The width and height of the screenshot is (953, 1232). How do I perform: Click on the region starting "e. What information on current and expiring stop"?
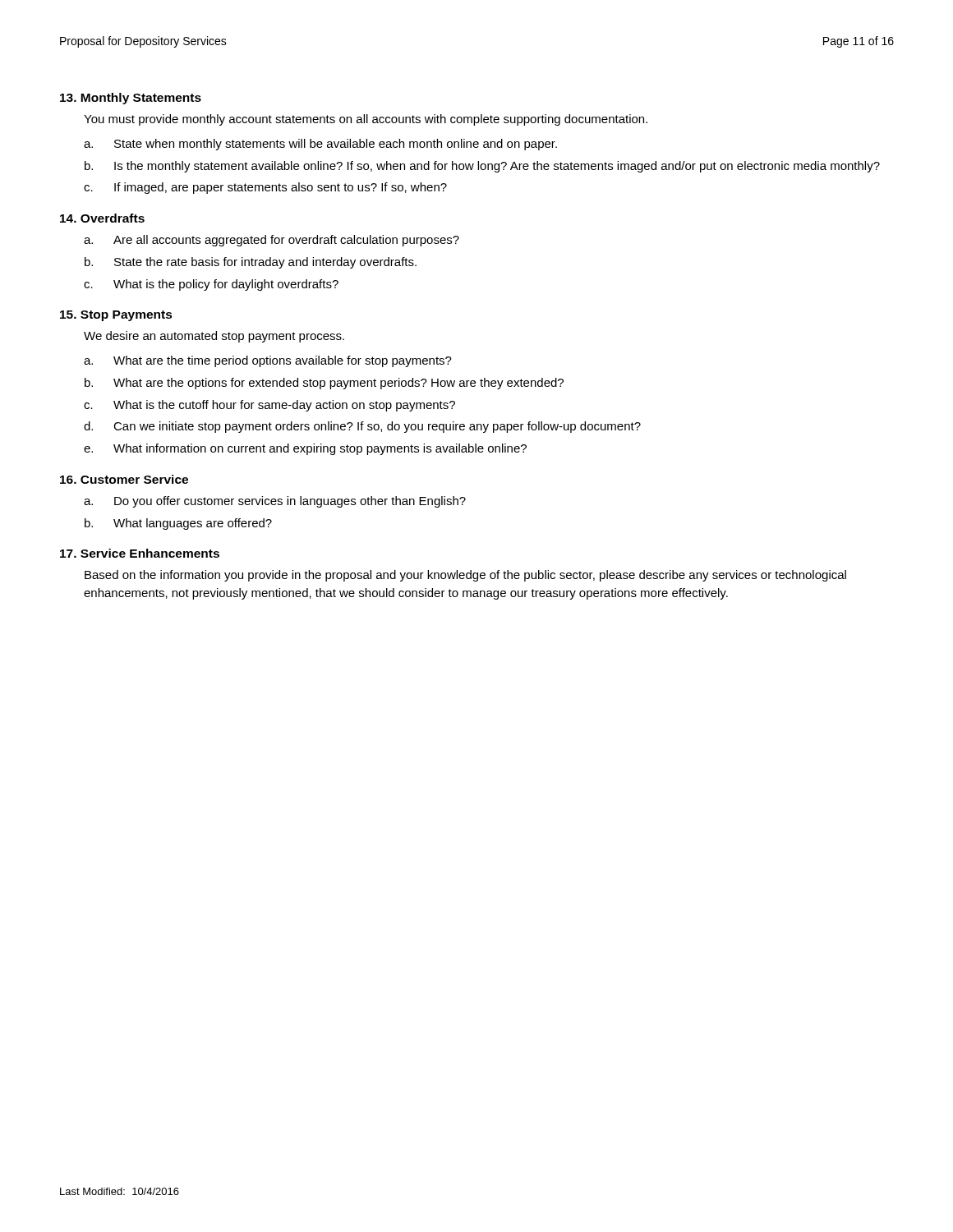coord(489,448)
